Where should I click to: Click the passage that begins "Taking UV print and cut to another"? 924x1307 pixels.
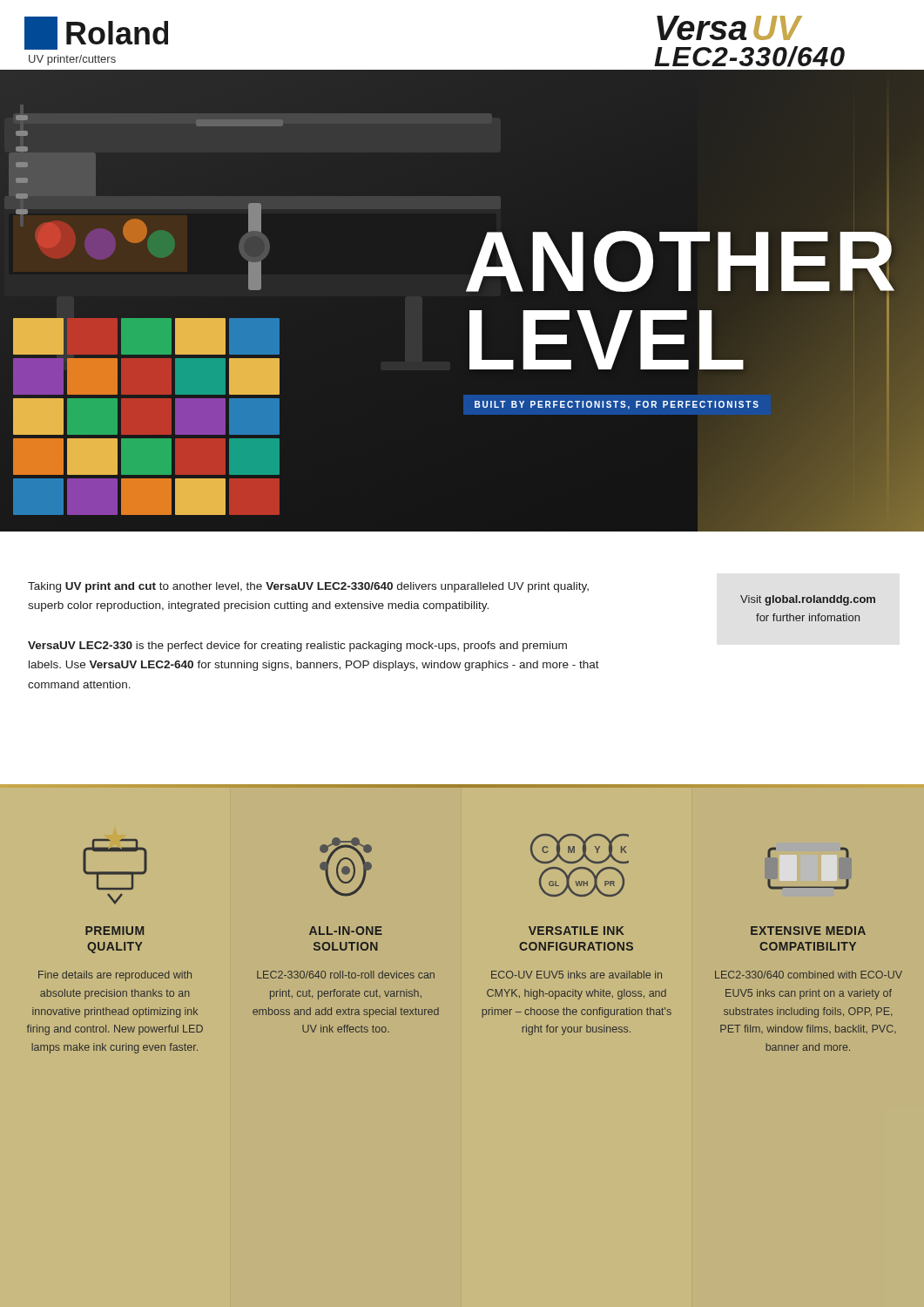pyautogui.click(x=309, y=596)
